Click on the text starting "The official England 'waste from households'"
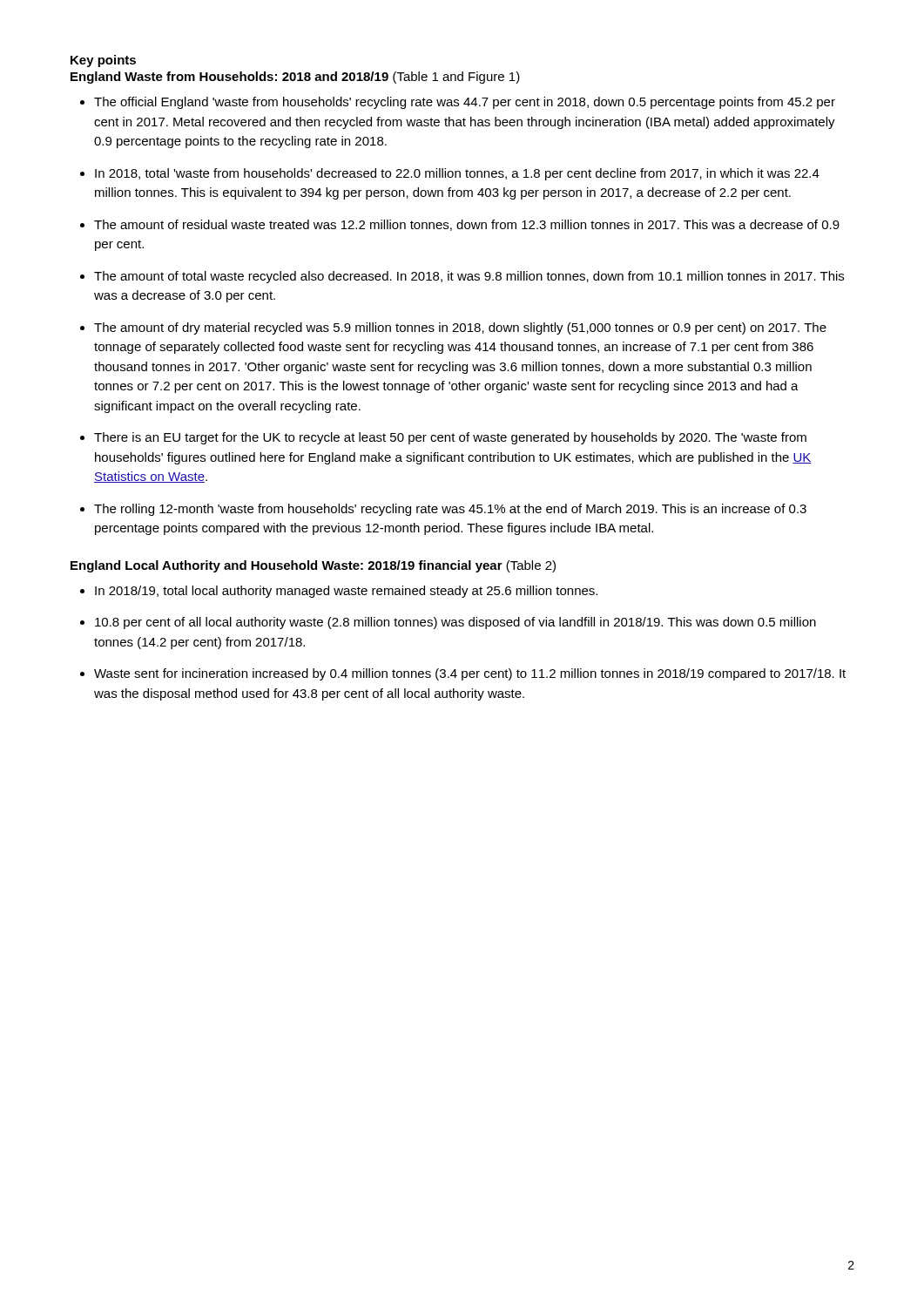This screenshot has height=1307, width=924. pos(474,122)
